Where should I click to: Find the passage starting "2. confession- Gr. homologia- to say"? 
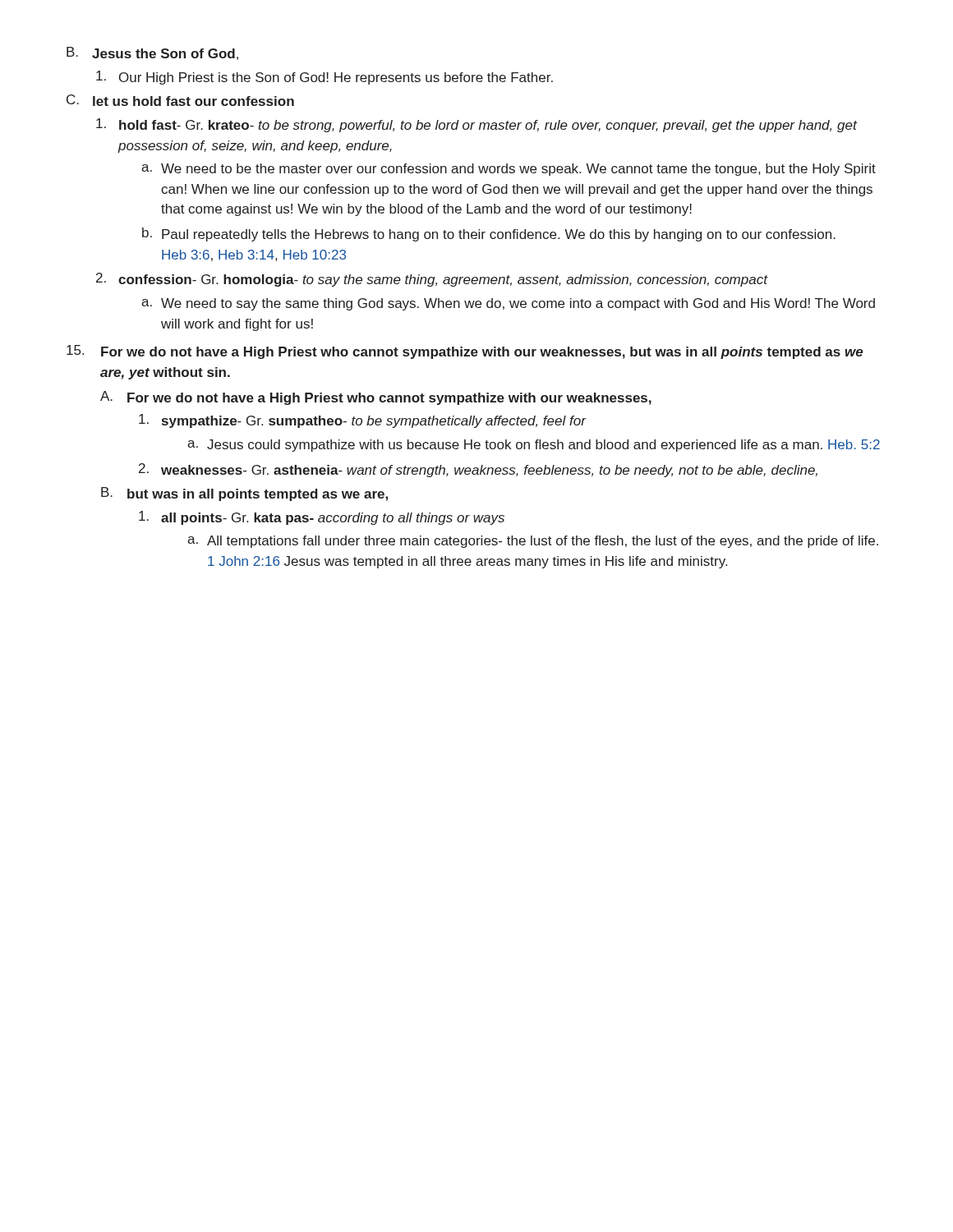(x=491, y=281)
